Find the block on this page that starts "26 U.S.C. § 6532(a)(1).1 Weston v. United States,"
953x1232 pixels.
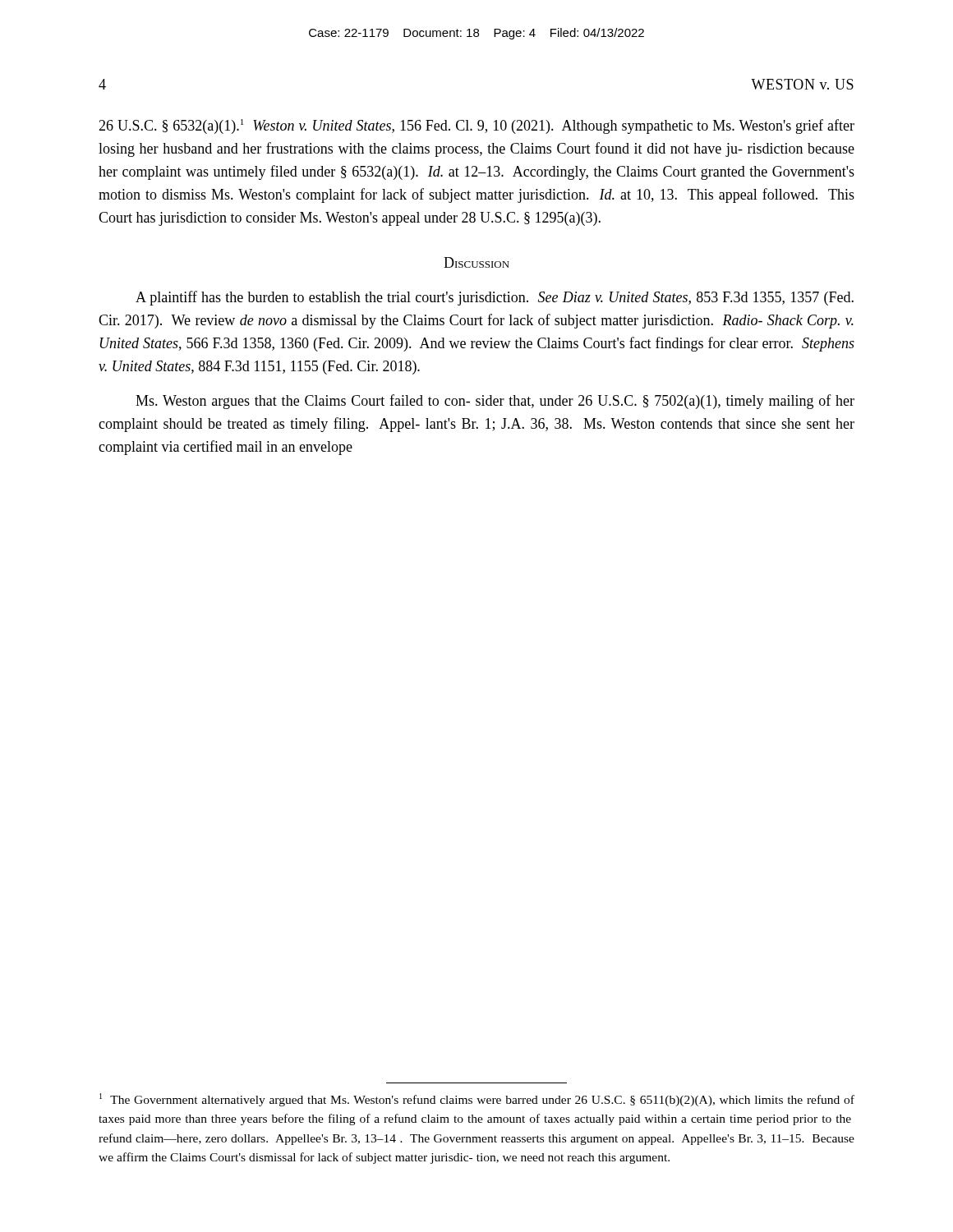[x=476, y=171]
